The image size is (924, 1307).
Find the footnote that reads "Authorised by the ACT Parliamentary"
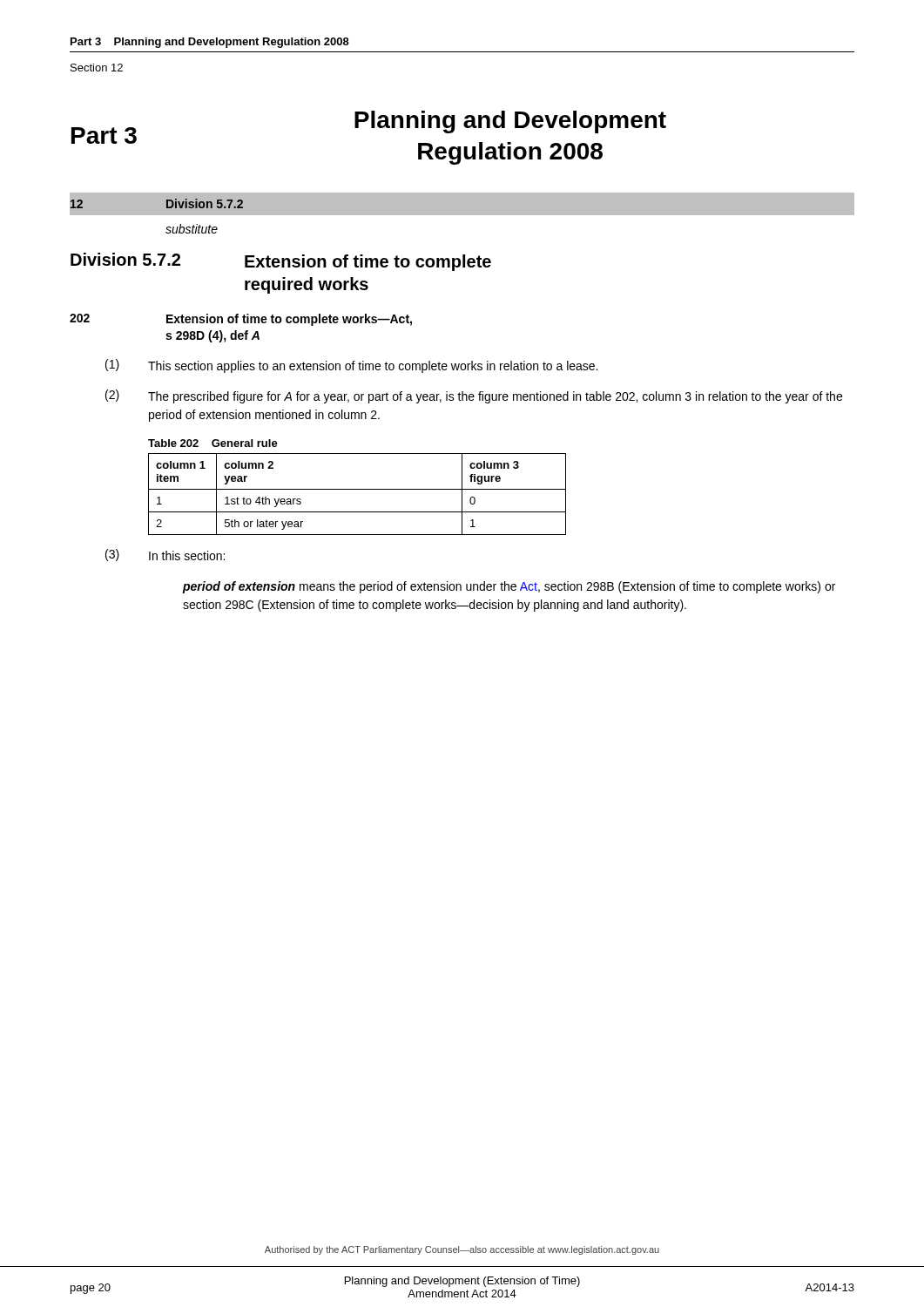462,1249
